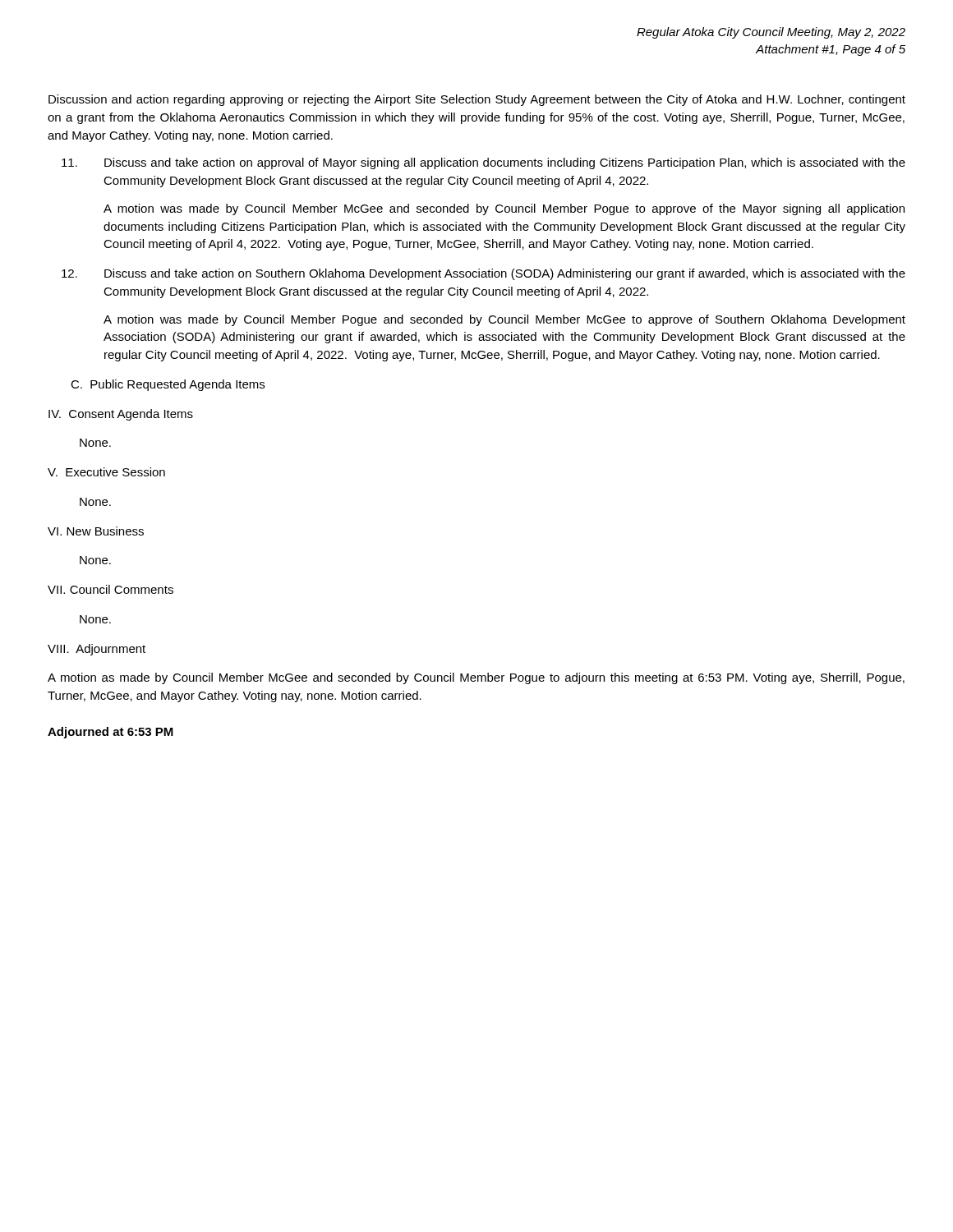Image resolution: width=953 pixels, height=1232 pixels.
Task: Click on the section header containing "V. Executive Session"
Action: 107,472
